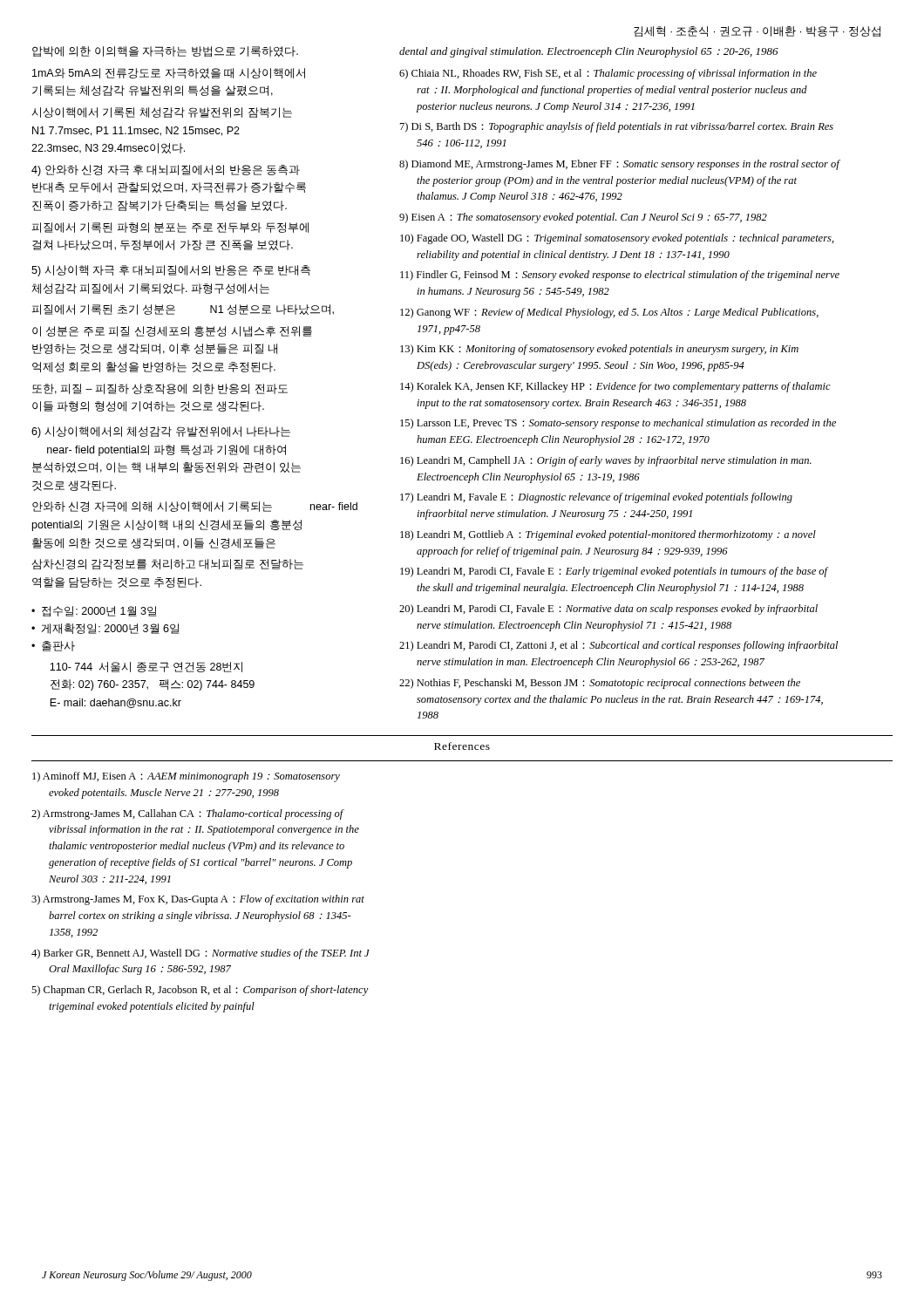Click the passage that begins "10) Fagade OO, Wastell"
This screenshot has width=924, height=1308.
point(617,246)
